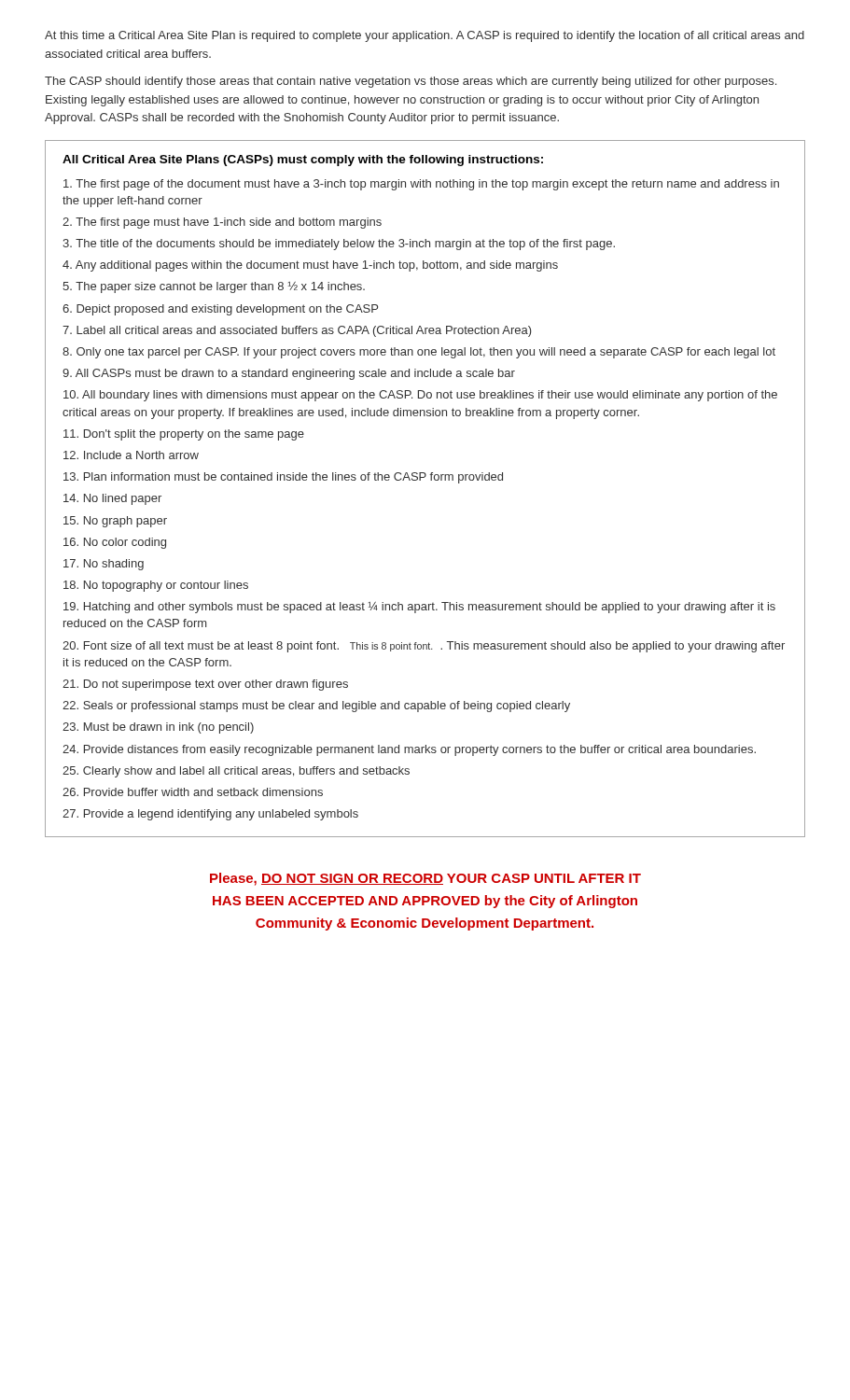Select the list item with the text "5. The paper size cannot be"
This screenshot has height=1400, width=850.
(x=214, y=286)
